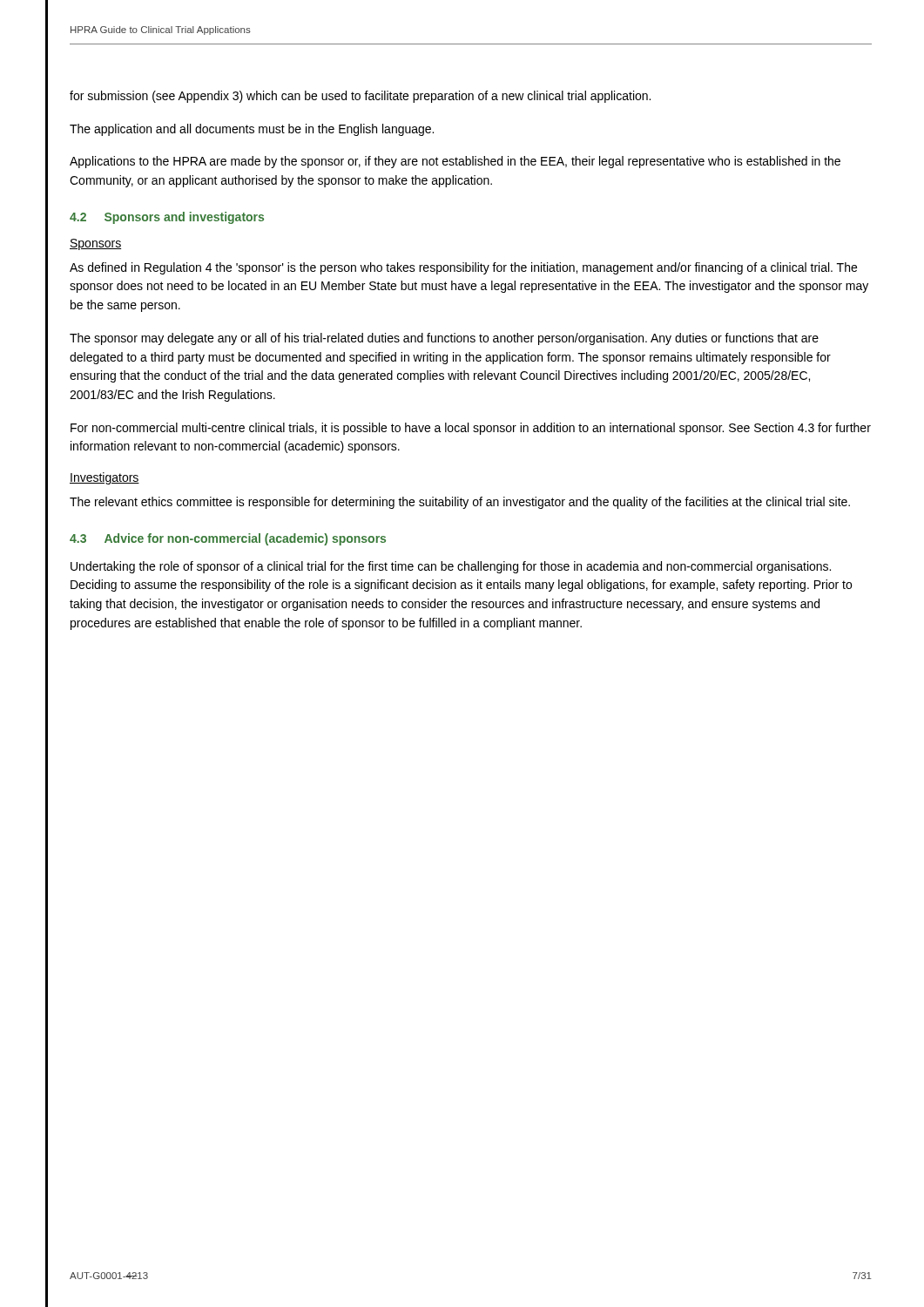Select the passage starting "4.3 Advice for"
The image size is (924, 1307).
[x=228, y=538]
